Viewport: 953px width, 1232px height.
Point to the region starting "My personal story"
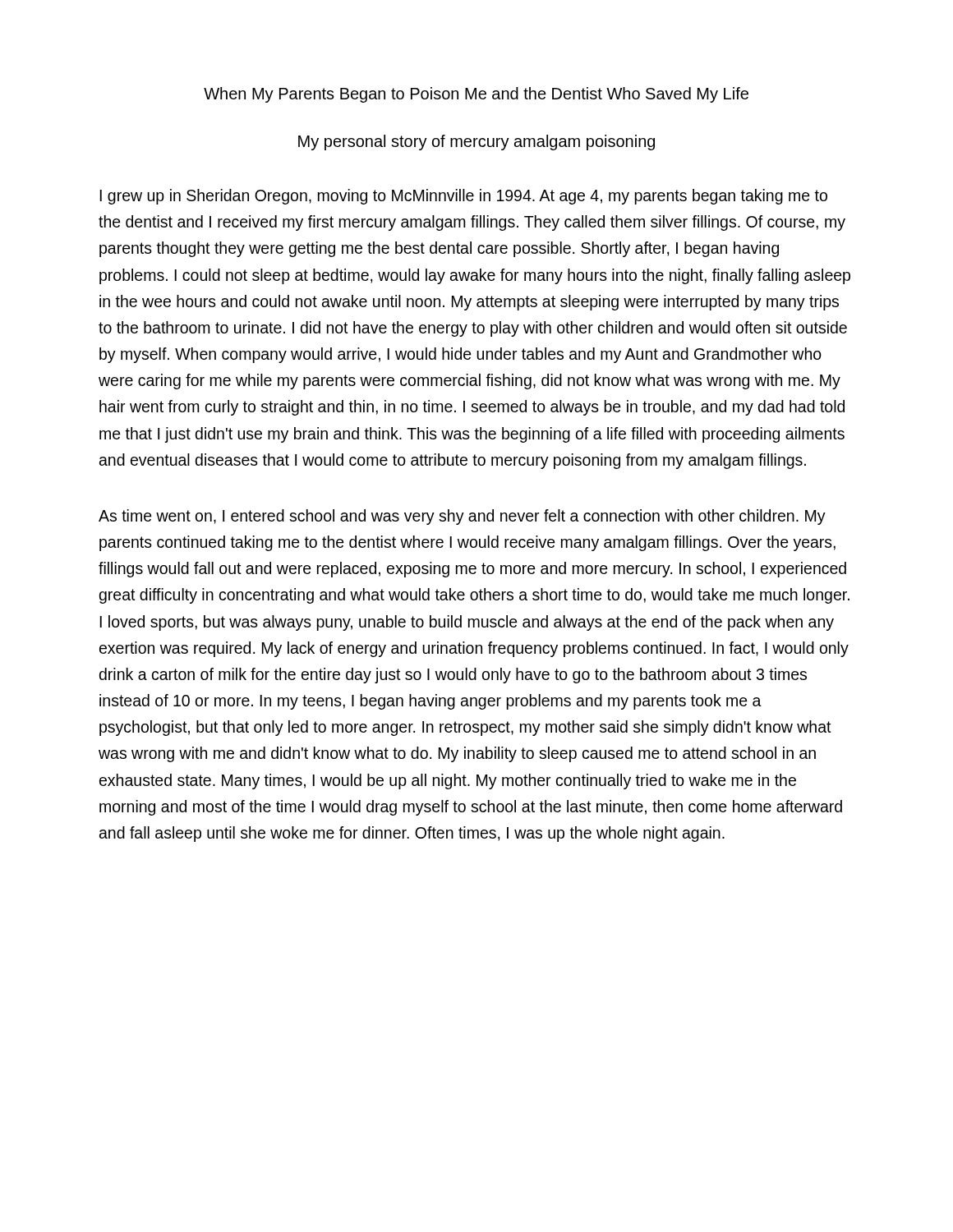click(476, 141)
